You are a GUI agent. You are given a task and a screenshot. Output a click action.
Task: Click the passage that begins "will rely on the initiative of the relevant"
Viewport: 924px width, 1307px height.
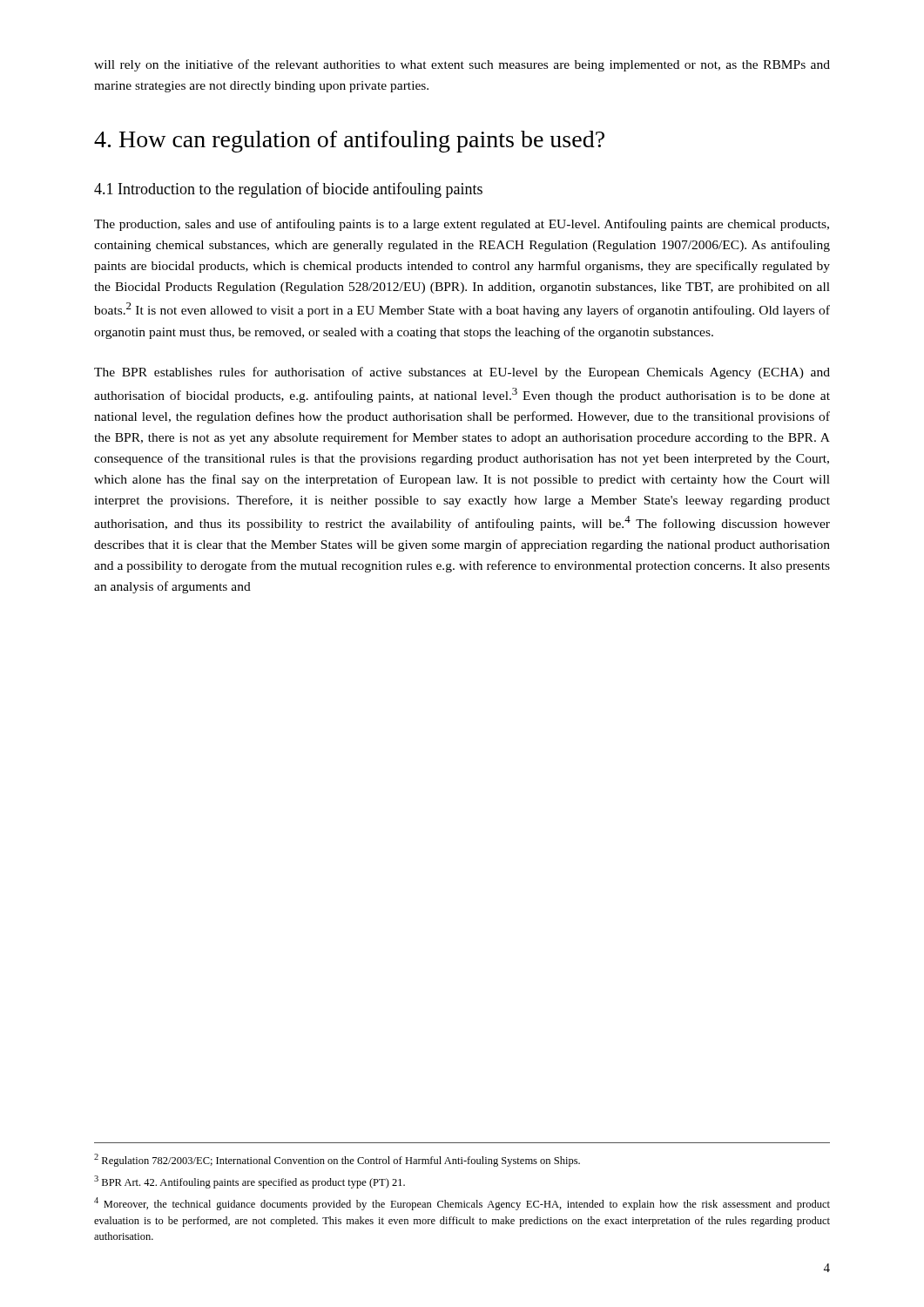(x=462, y=74)
